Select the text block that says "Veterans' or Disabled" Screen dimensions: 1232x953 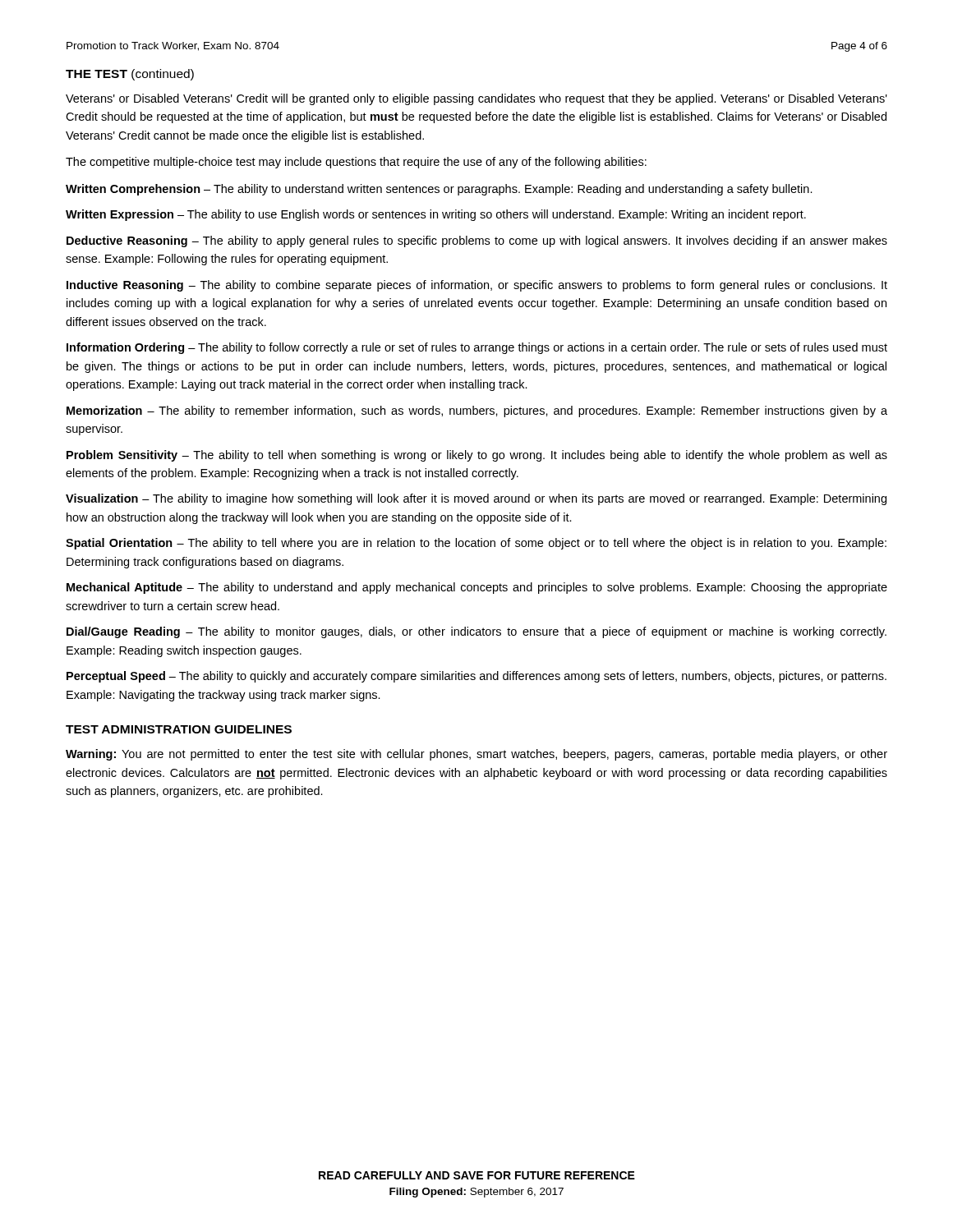(x=476, y=117)
